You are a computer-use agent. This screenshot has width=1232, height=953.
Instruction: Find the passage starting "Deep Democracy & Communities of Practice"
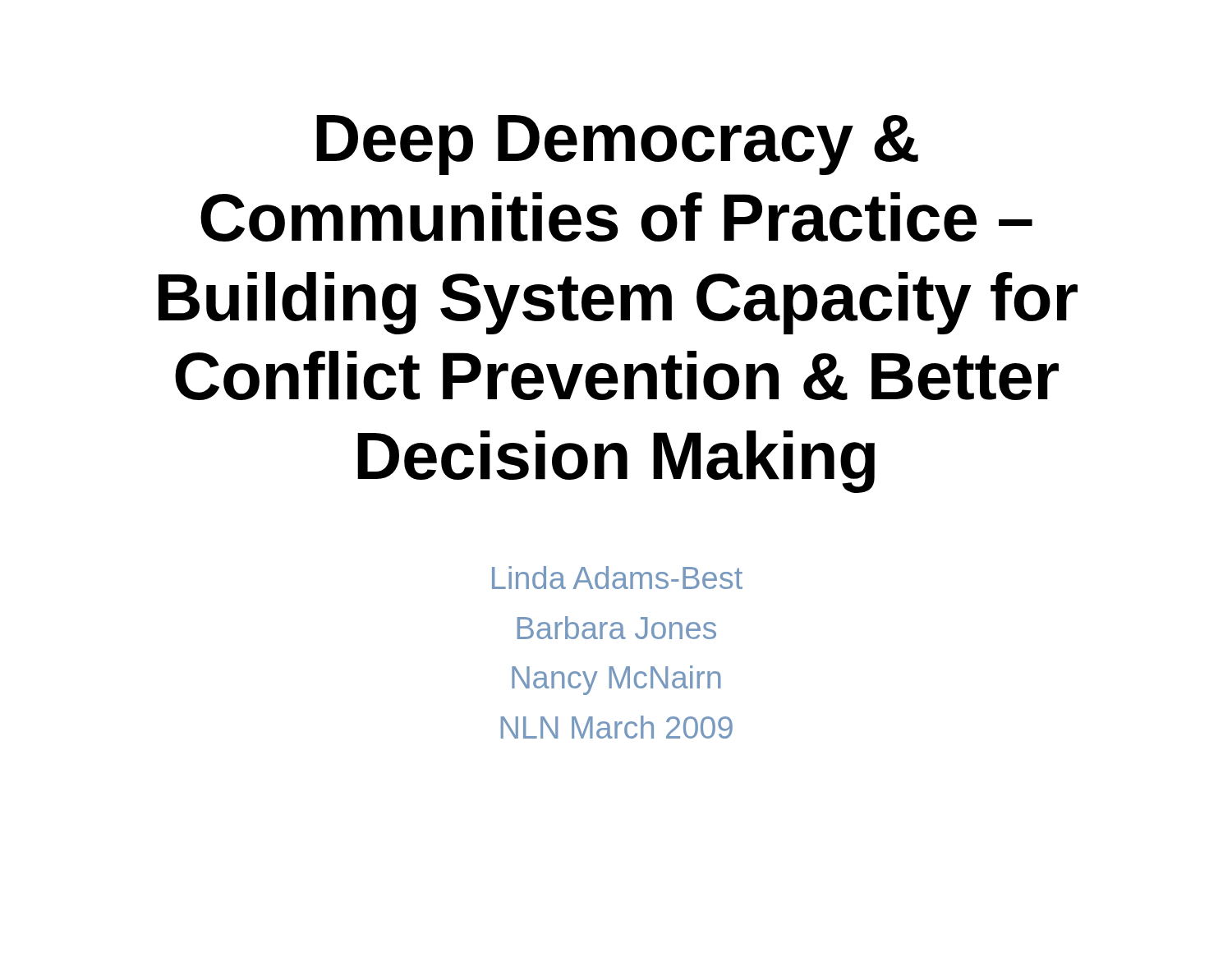pyautogui.click(x=616, y=297)
